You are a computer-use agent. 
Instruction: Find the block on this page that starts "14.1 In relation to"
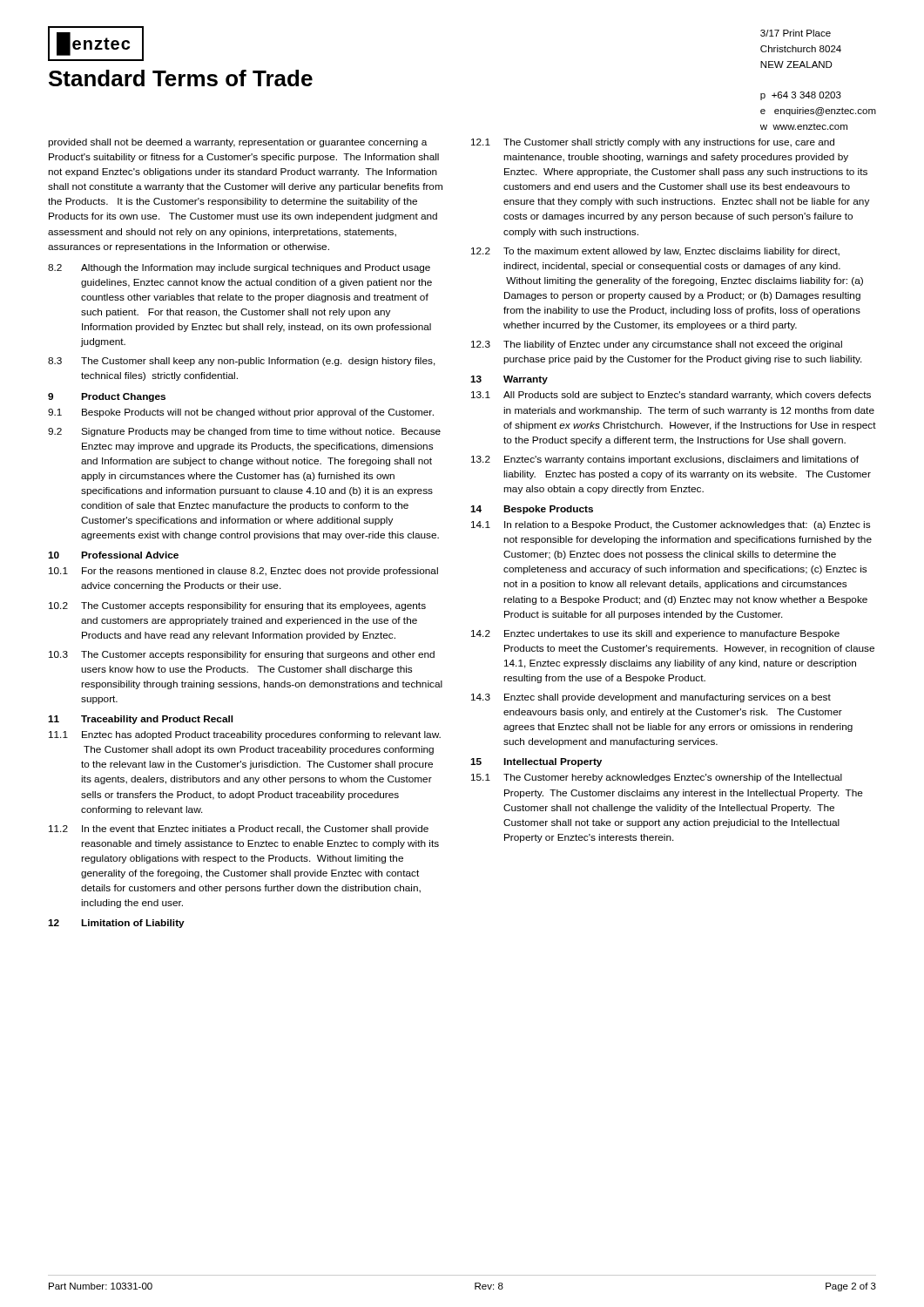pyautogui.click(x=673, y=570)
